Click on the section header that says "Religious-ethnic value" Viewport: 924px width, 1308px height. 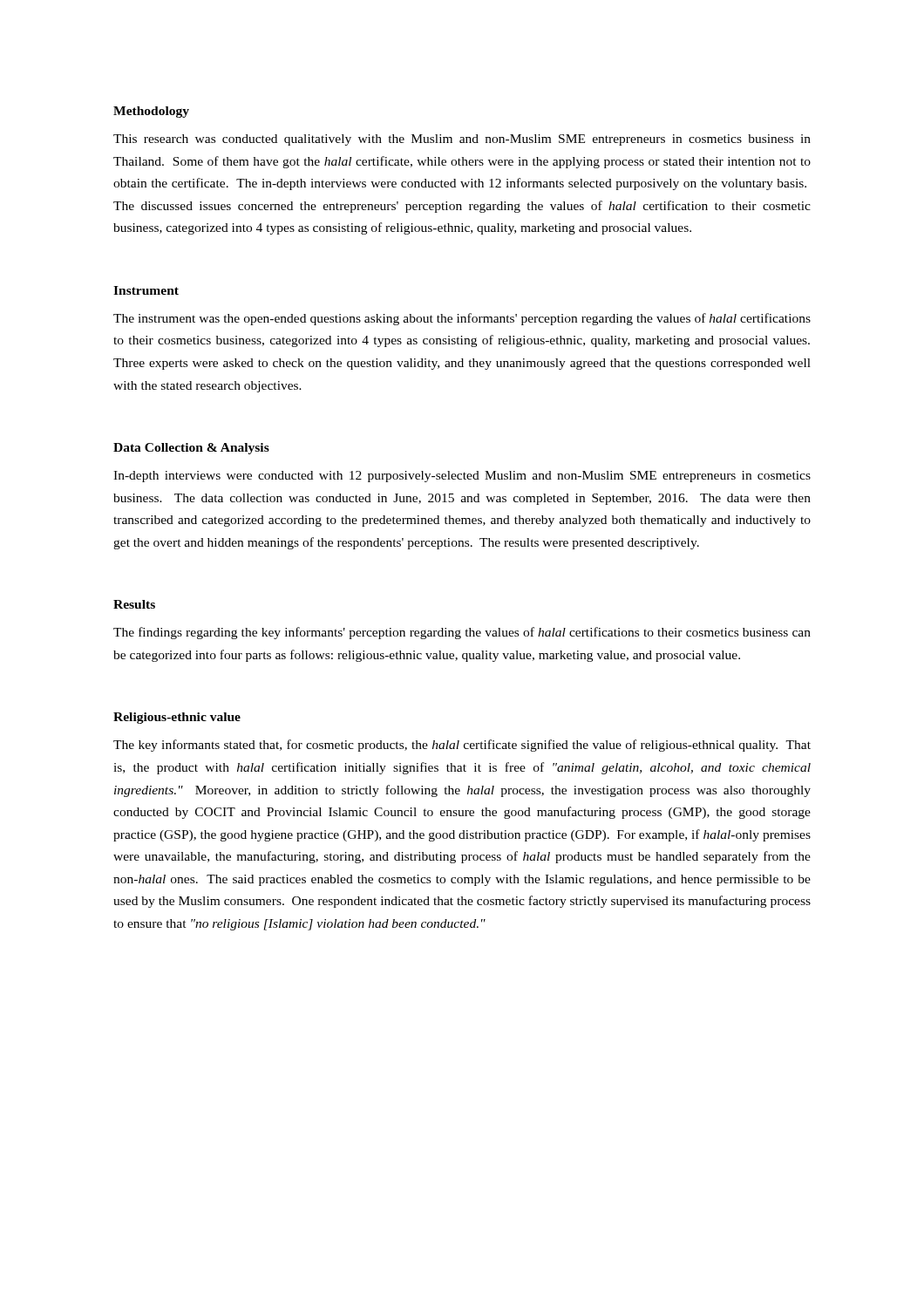[x=177, y=717]
